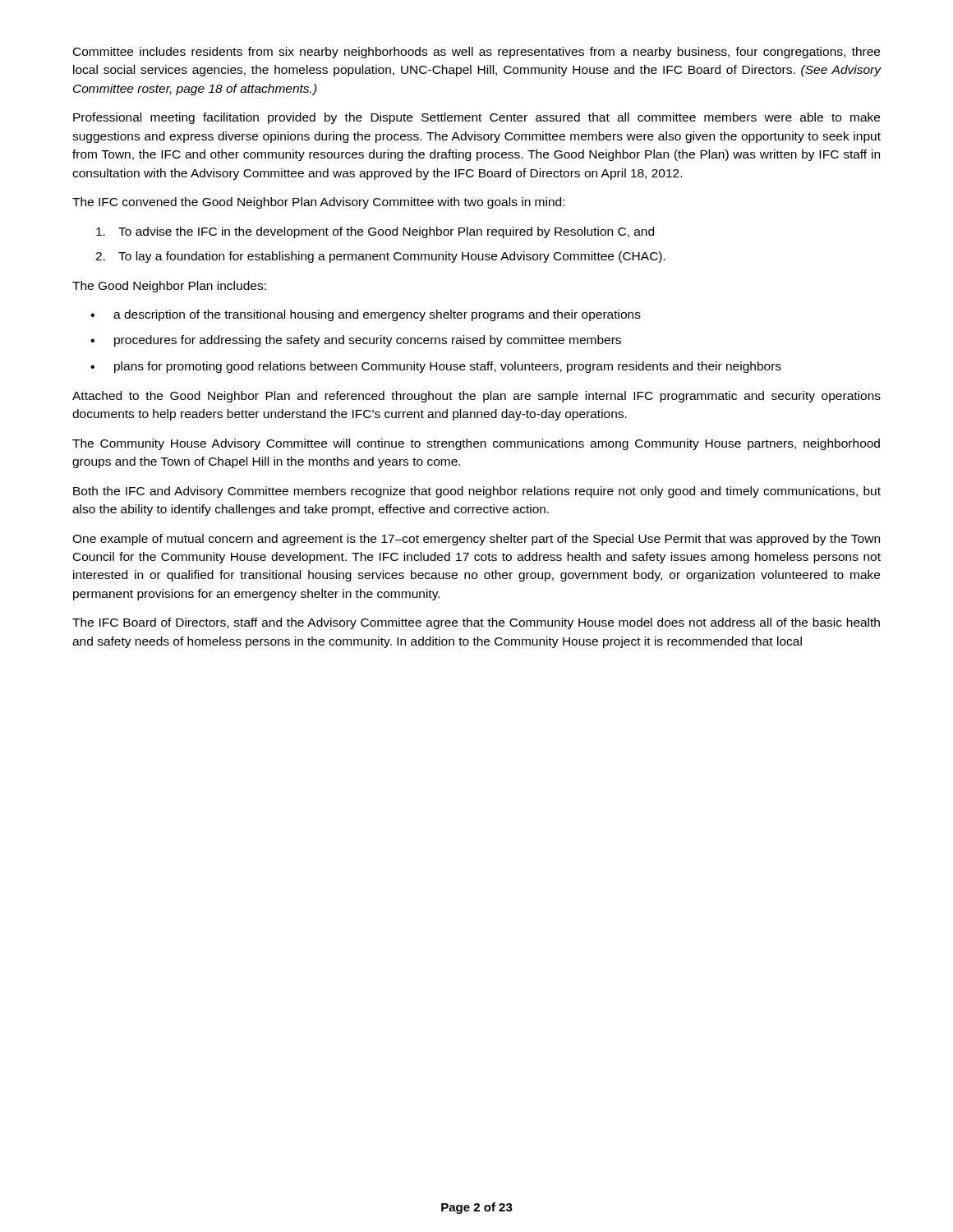Find the text block that says "Attached to the"
This screenshot has width=953, height=1232.
click(x=476, y=404)
